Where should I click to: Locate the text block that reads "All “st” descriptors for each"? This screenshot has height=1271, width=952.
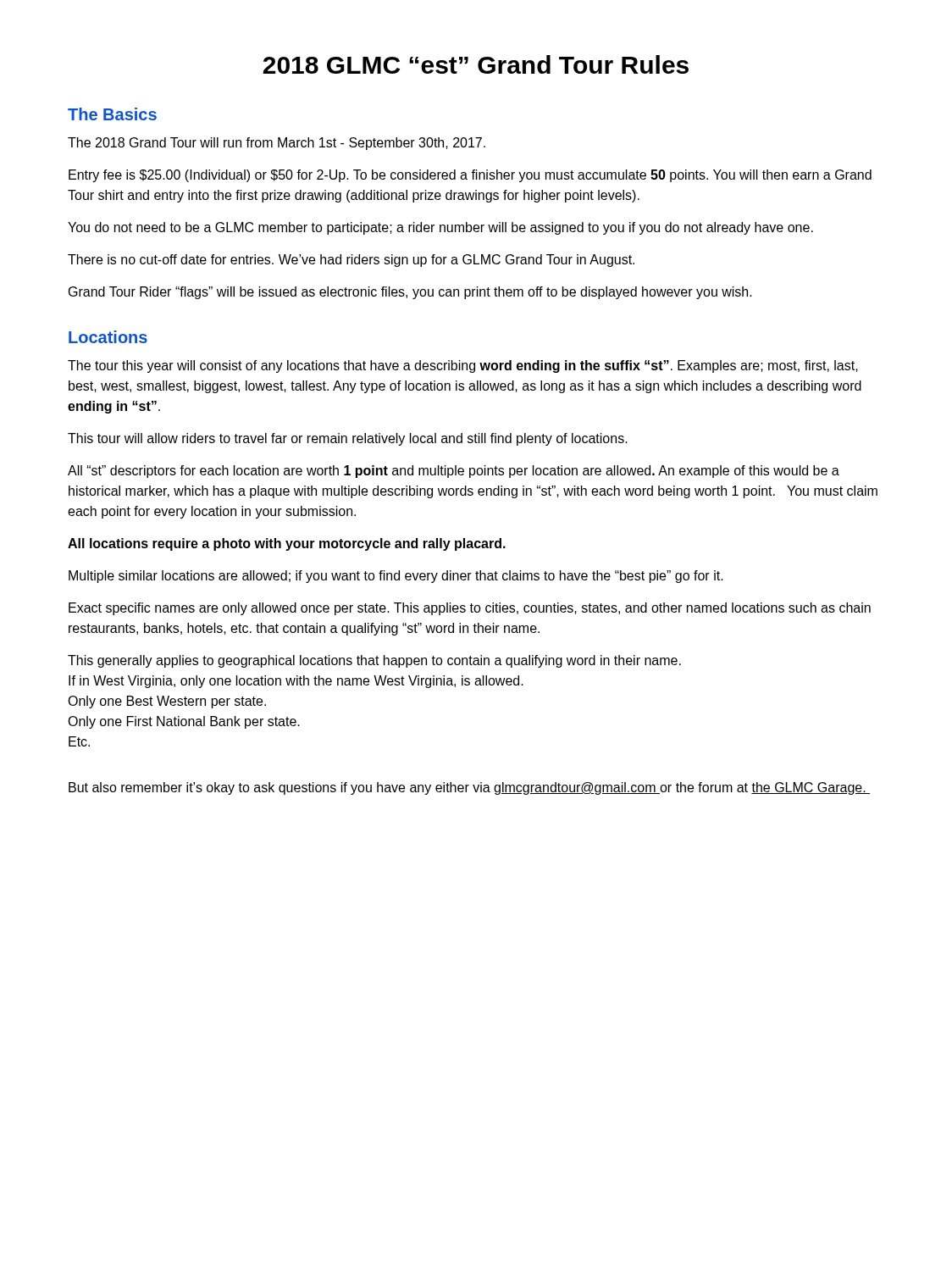coord(476,491)
